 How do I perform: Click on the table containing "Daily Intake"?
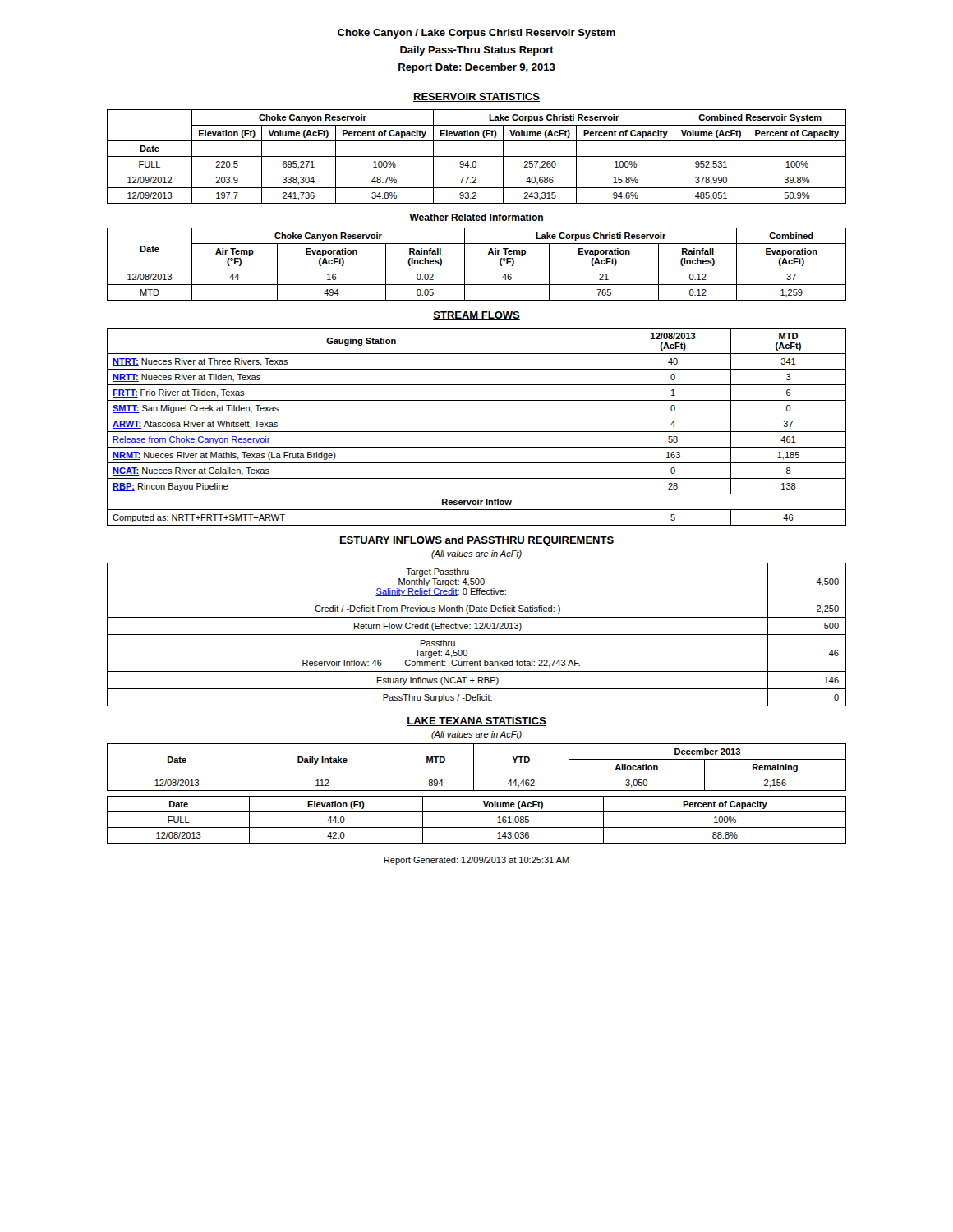[476, 767]
